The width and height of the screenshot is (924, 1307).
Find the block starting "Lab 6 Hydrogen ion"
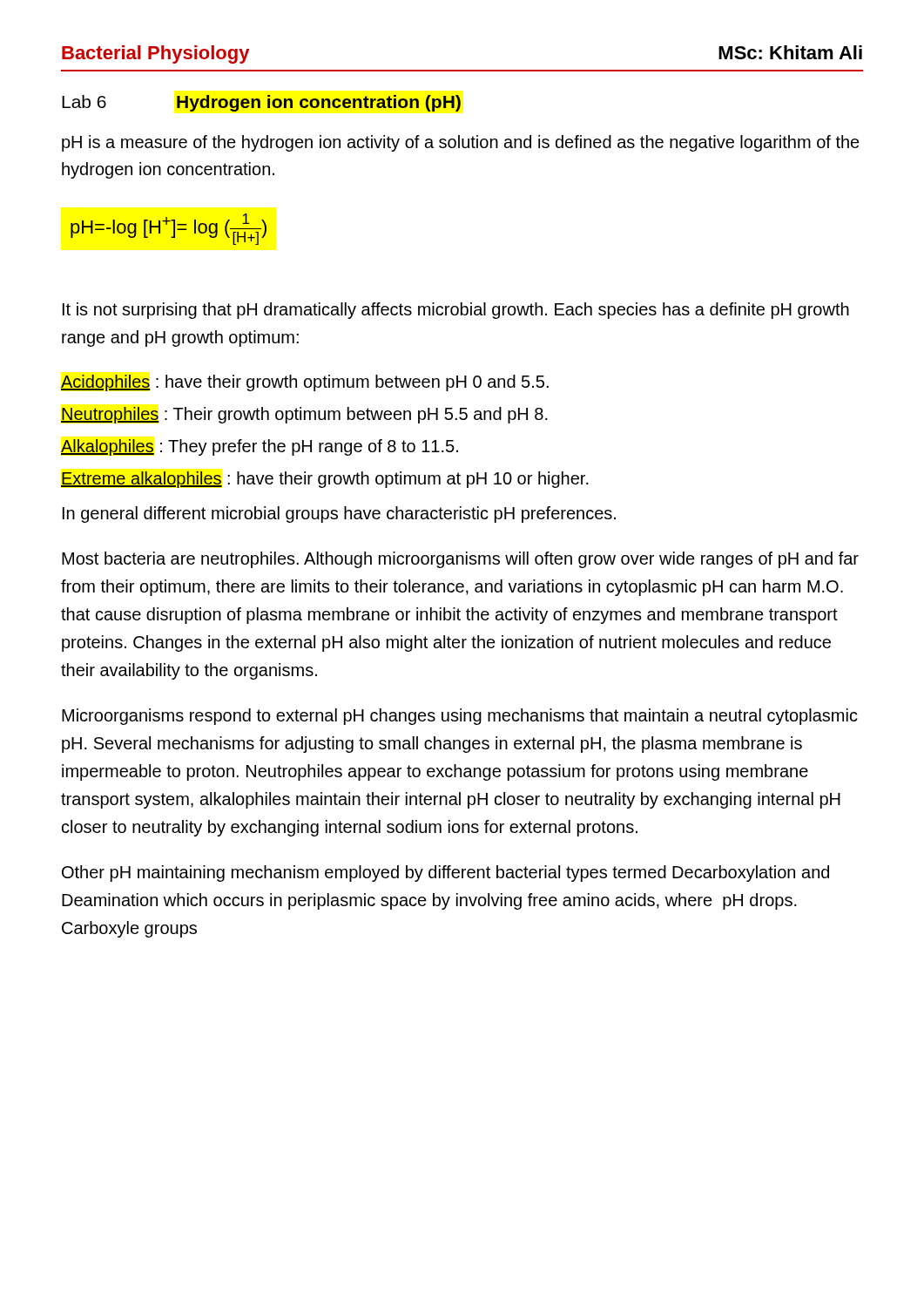pos(262,102)
